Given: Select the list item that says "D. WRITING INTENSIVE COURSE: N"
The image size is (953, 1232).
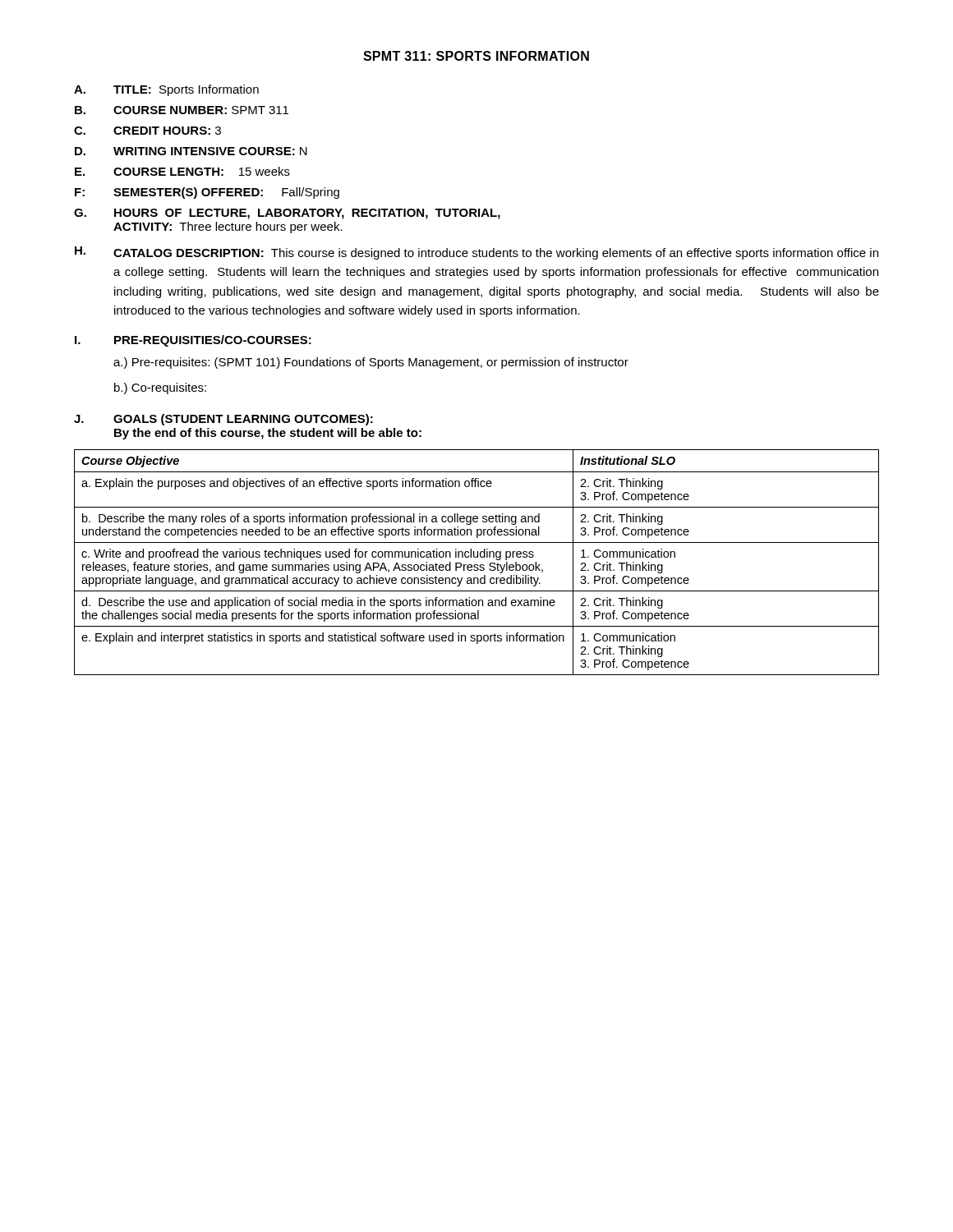Looking at the screenshot, I should point(191,151).
